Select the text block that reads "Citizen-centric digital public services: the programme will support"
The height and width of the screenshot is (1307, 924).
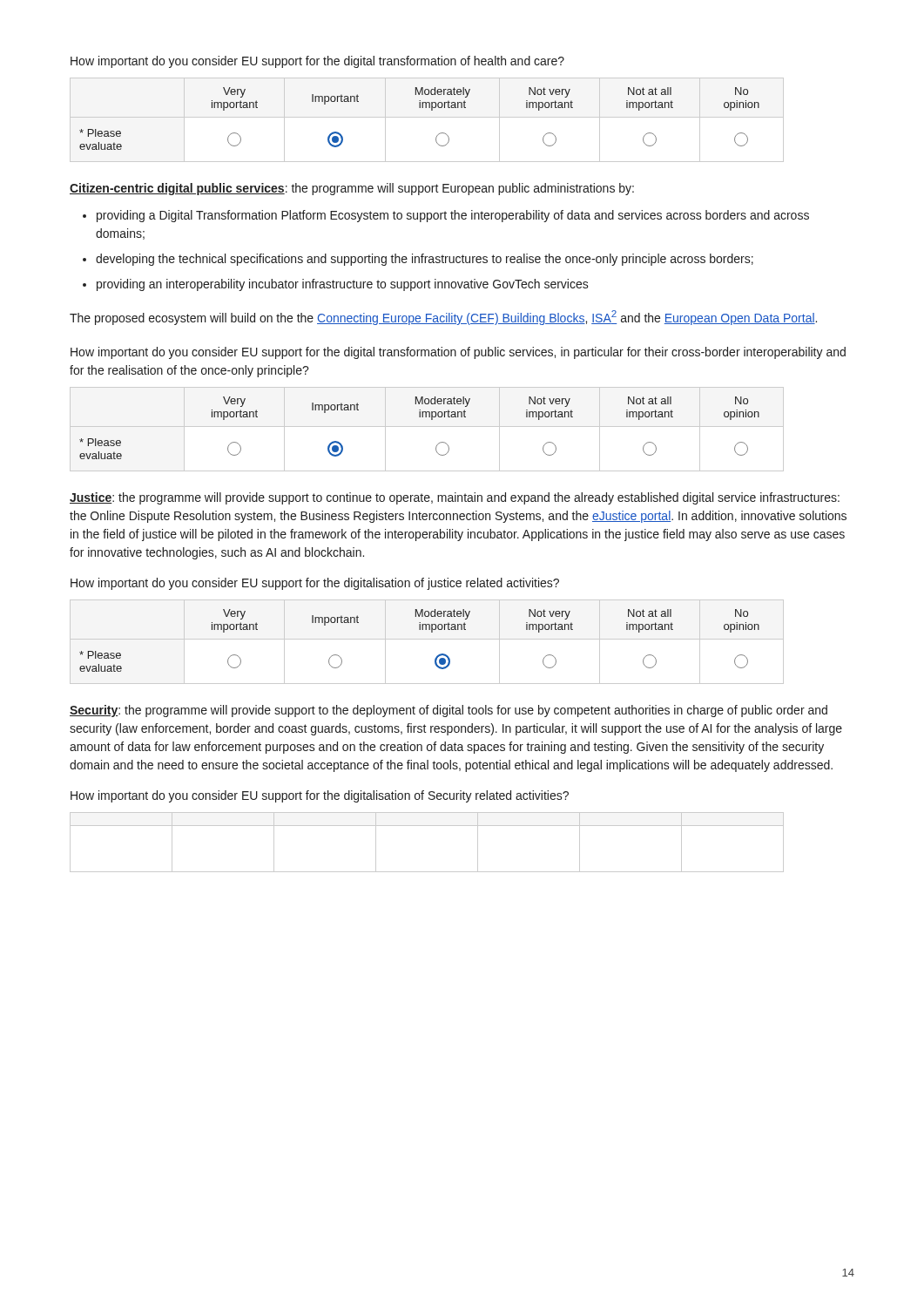click(x=352, y=188)
